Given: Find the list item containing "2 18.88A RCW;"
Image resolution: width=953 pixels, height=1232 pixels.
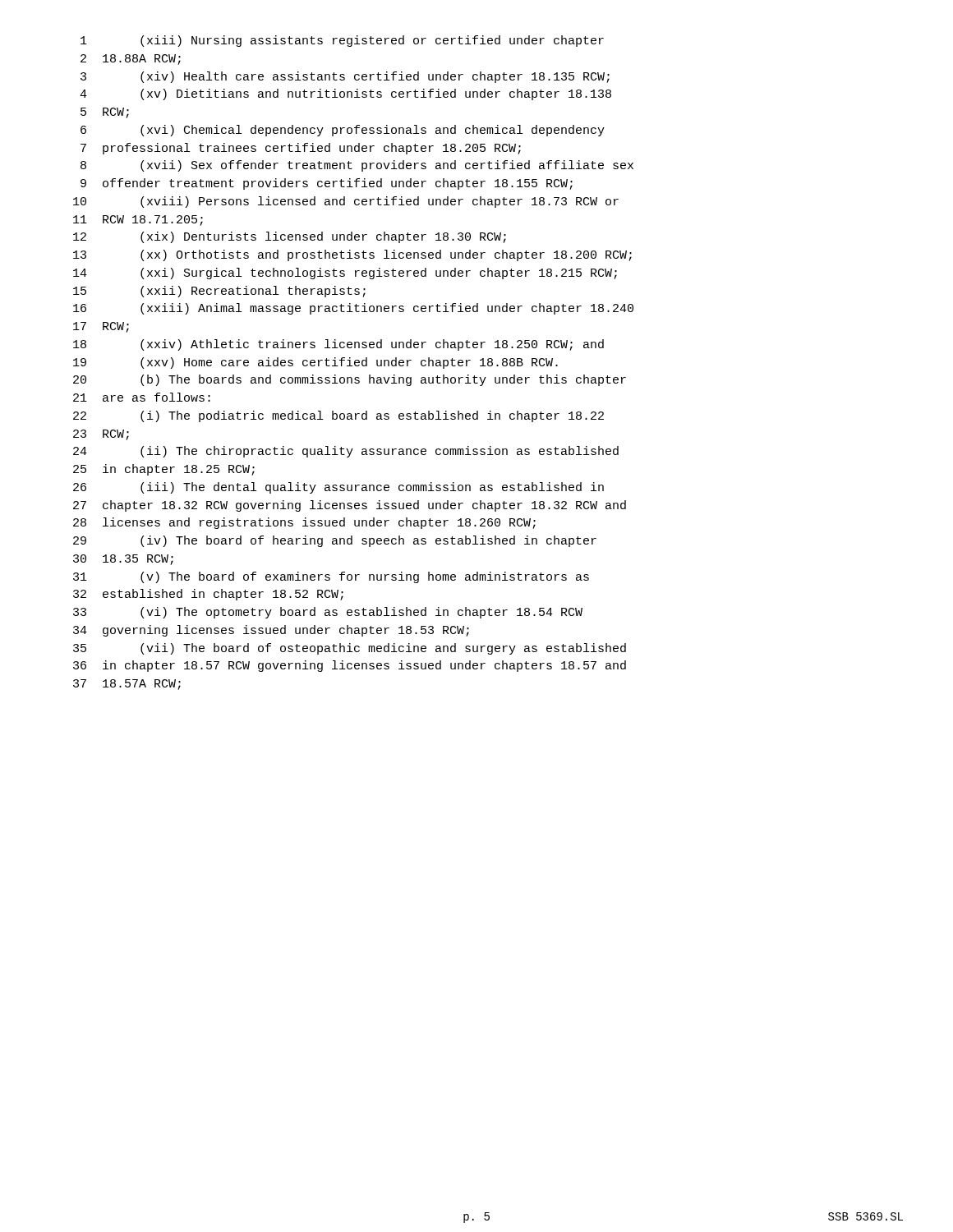Looking at the screenshot, I should coord(131,60).
